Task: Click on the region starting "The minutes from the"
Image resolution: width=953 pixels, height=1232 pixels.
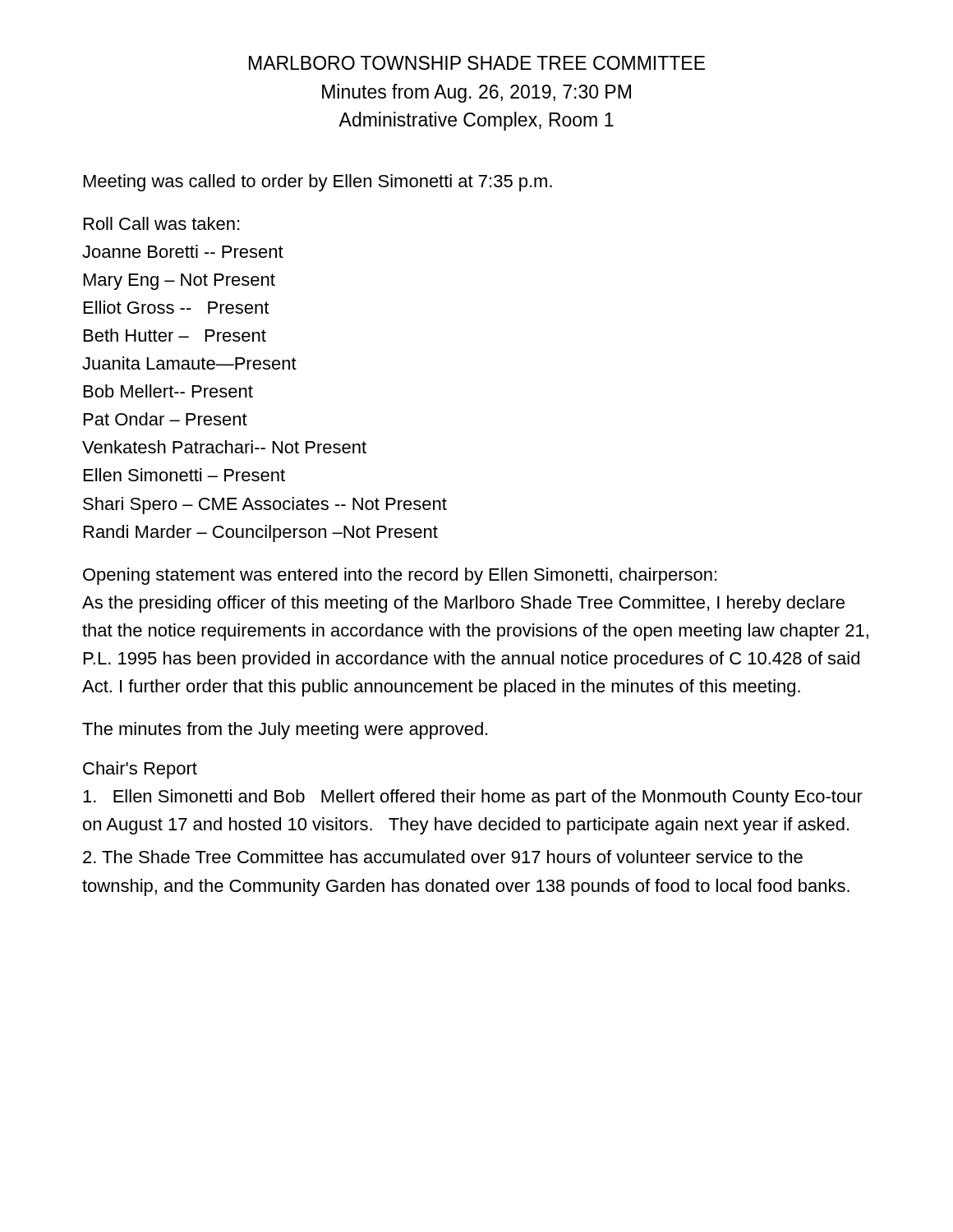Action: click(x=286, y=729)
